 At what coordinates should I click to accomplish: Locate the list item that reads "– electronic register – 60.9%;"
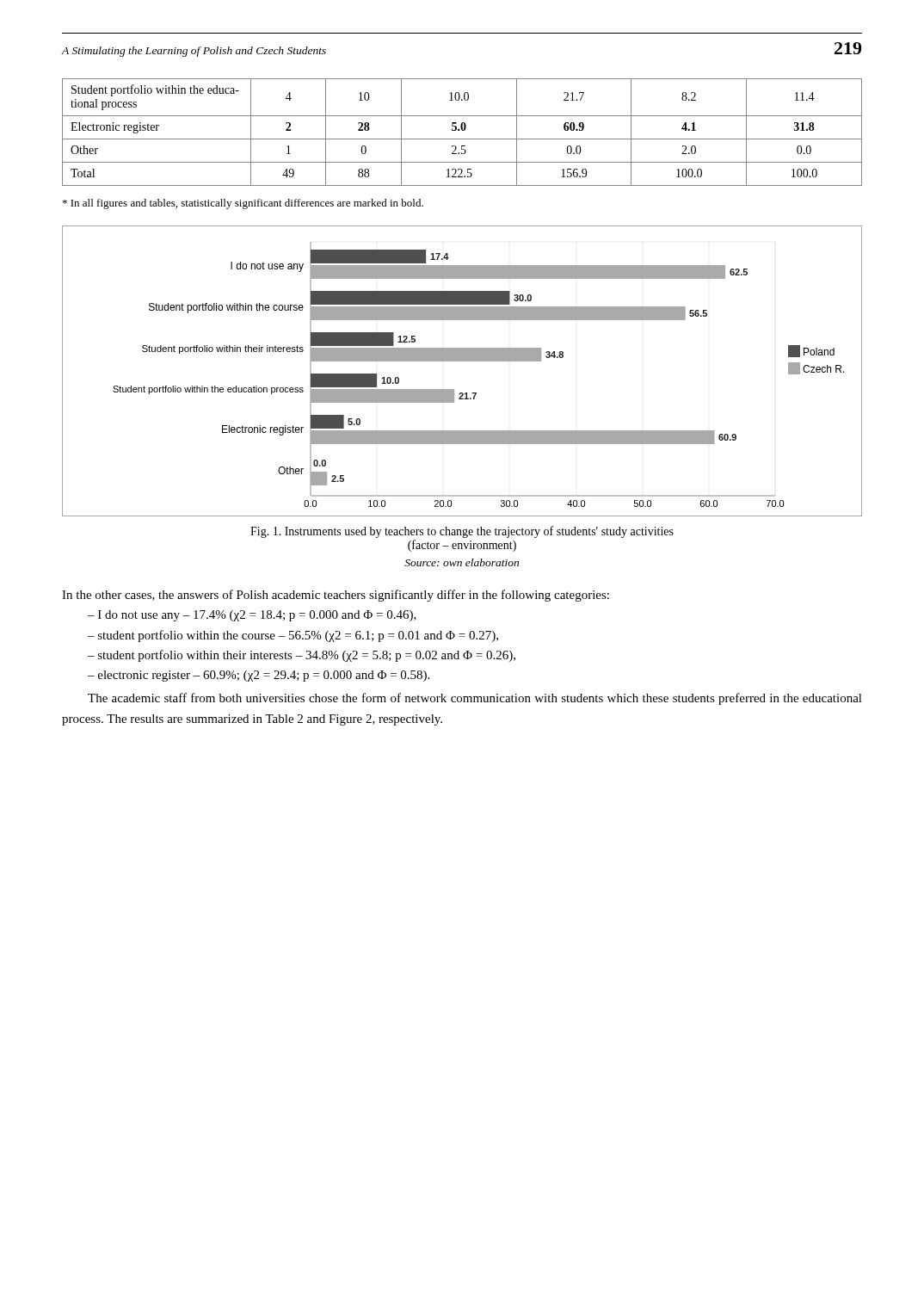[x=259, y=675]
